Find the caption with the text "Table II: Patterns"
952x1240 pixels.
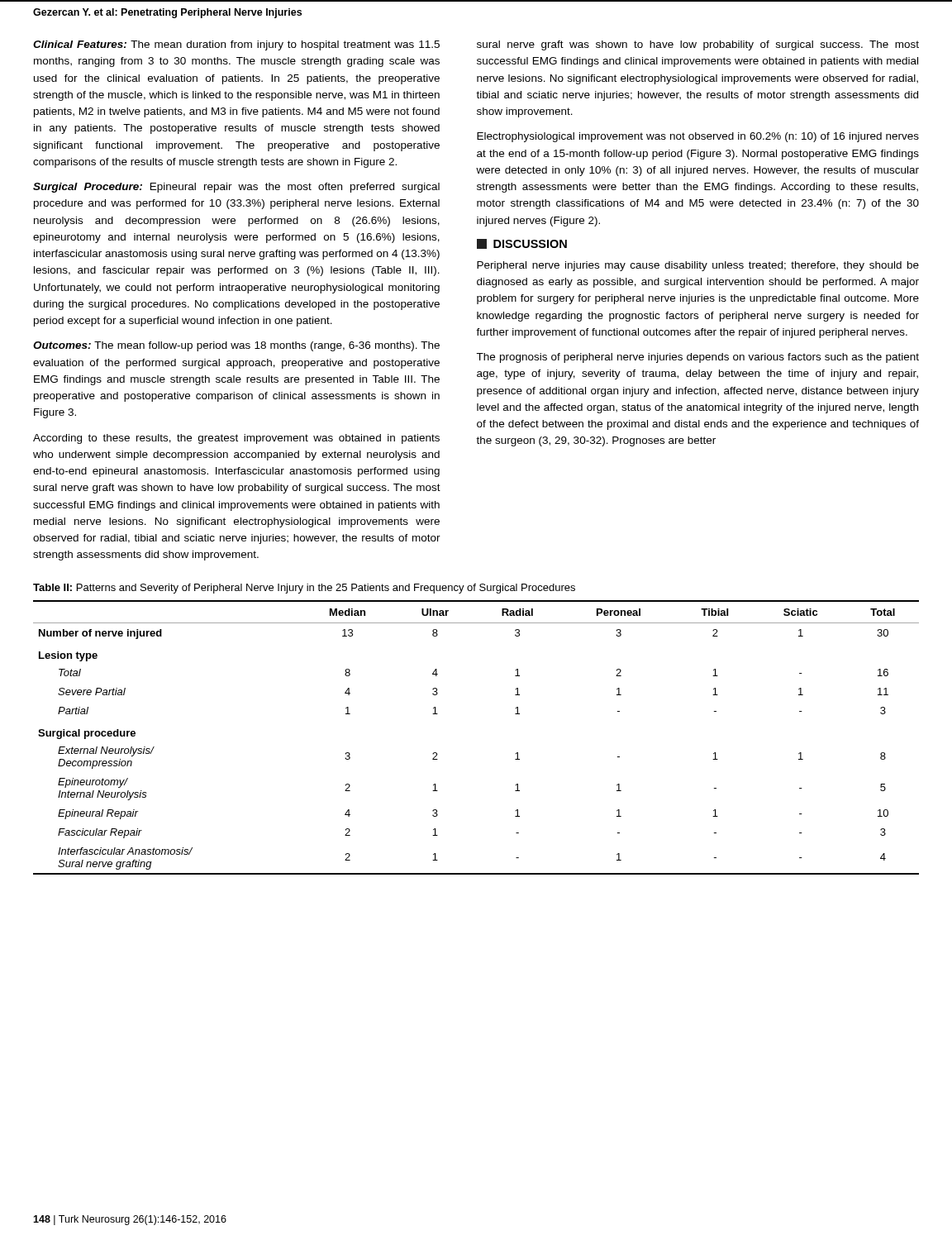pos(304,587)
